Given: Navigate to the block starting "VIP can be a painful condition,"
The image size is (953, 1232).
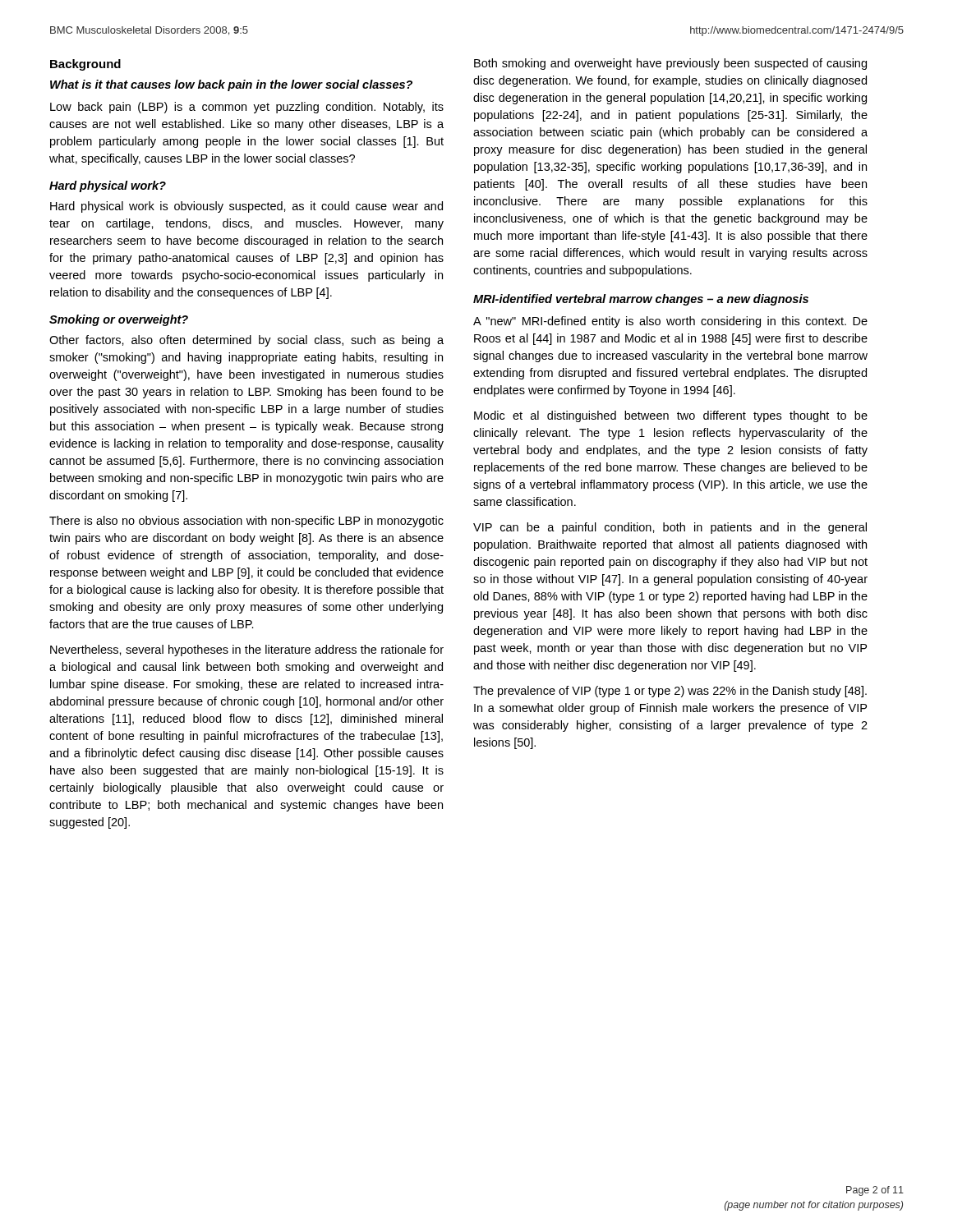Looking at the screenshot, I should click(670, 597).
